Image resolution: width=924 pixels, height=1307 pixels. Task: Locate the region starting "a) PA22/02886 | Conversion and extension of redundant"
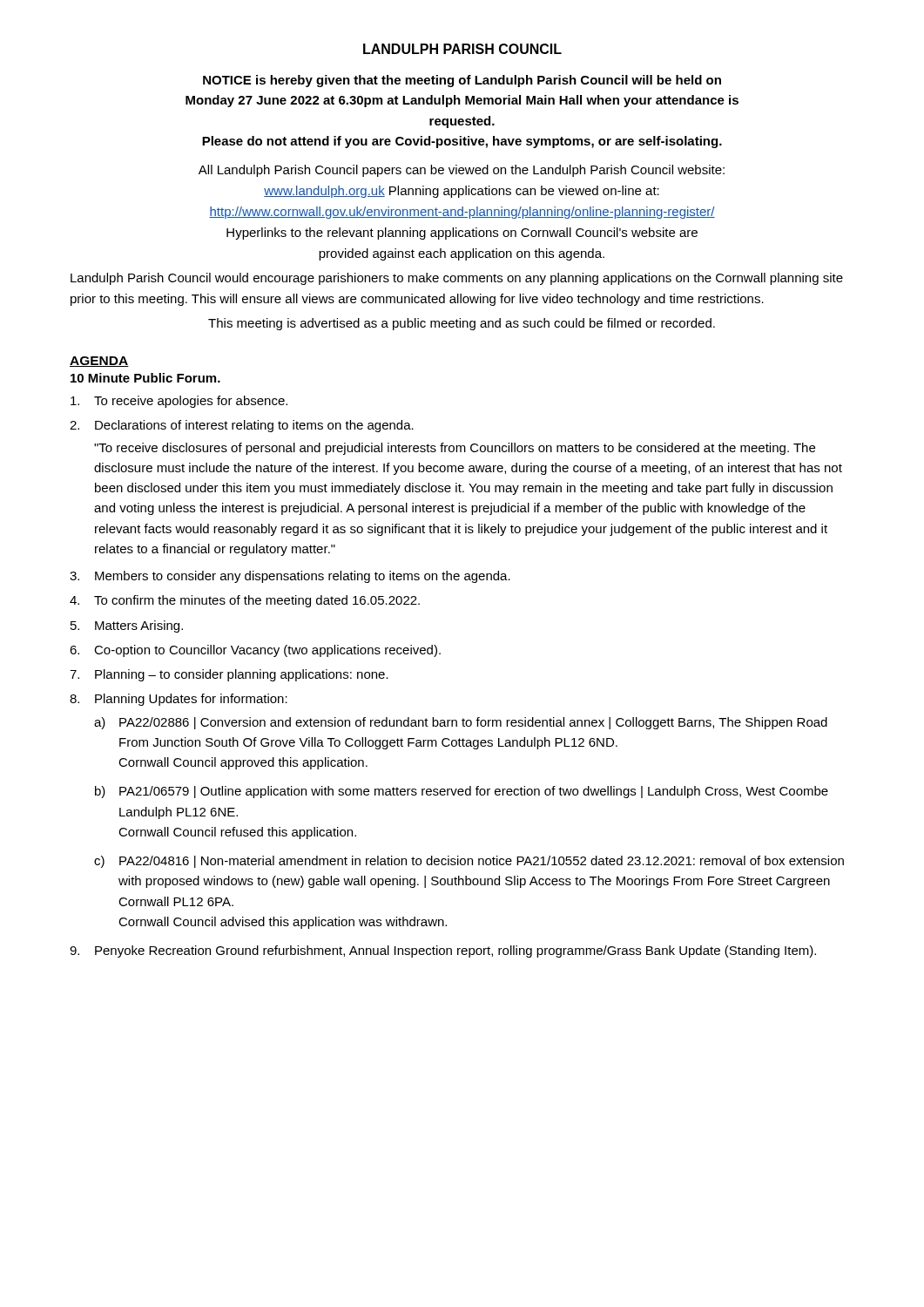(x=474, y=742)
